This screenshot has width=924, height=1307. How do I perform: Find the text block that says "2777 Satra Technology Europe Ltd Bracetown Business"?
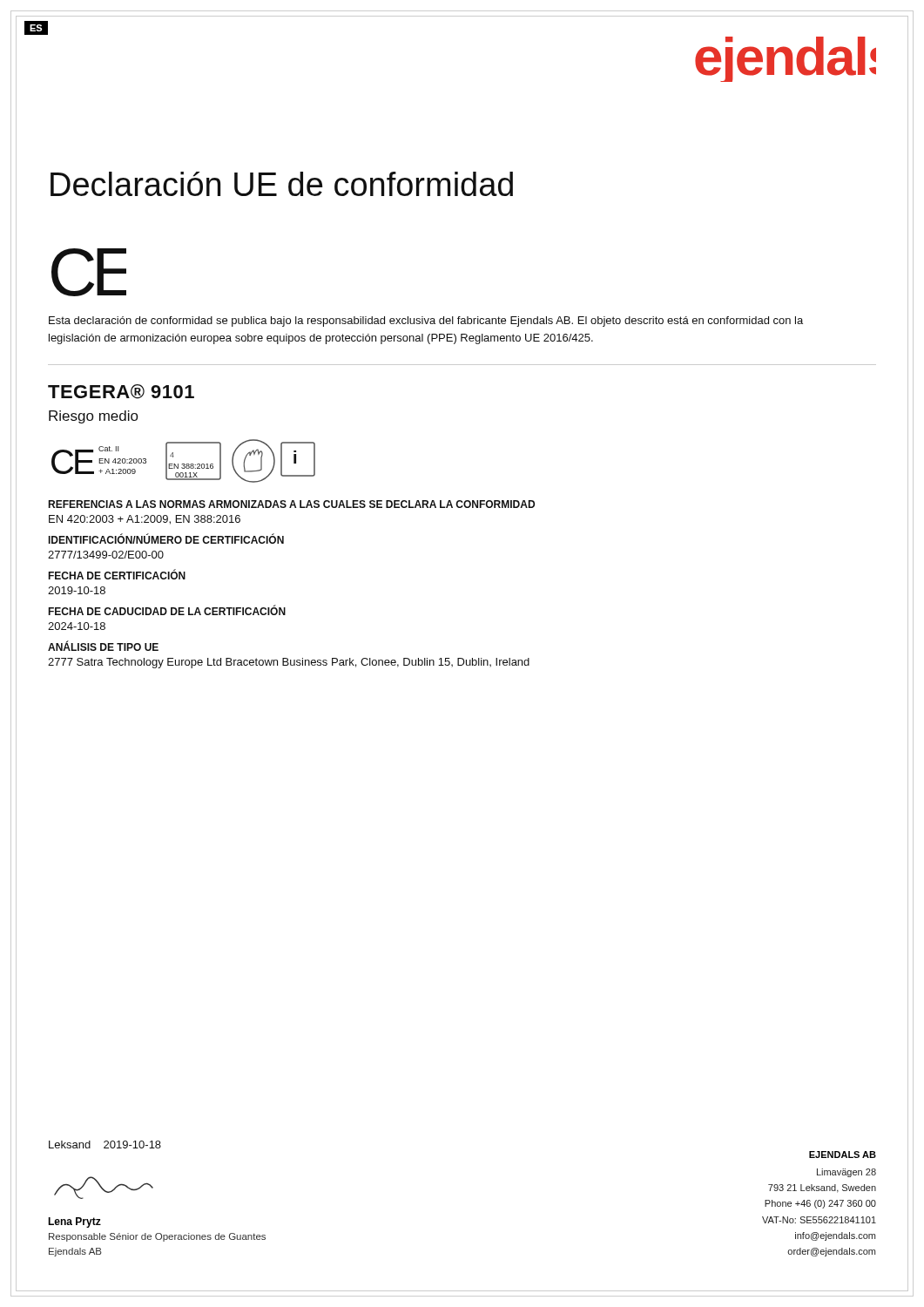tap(289, 662)
